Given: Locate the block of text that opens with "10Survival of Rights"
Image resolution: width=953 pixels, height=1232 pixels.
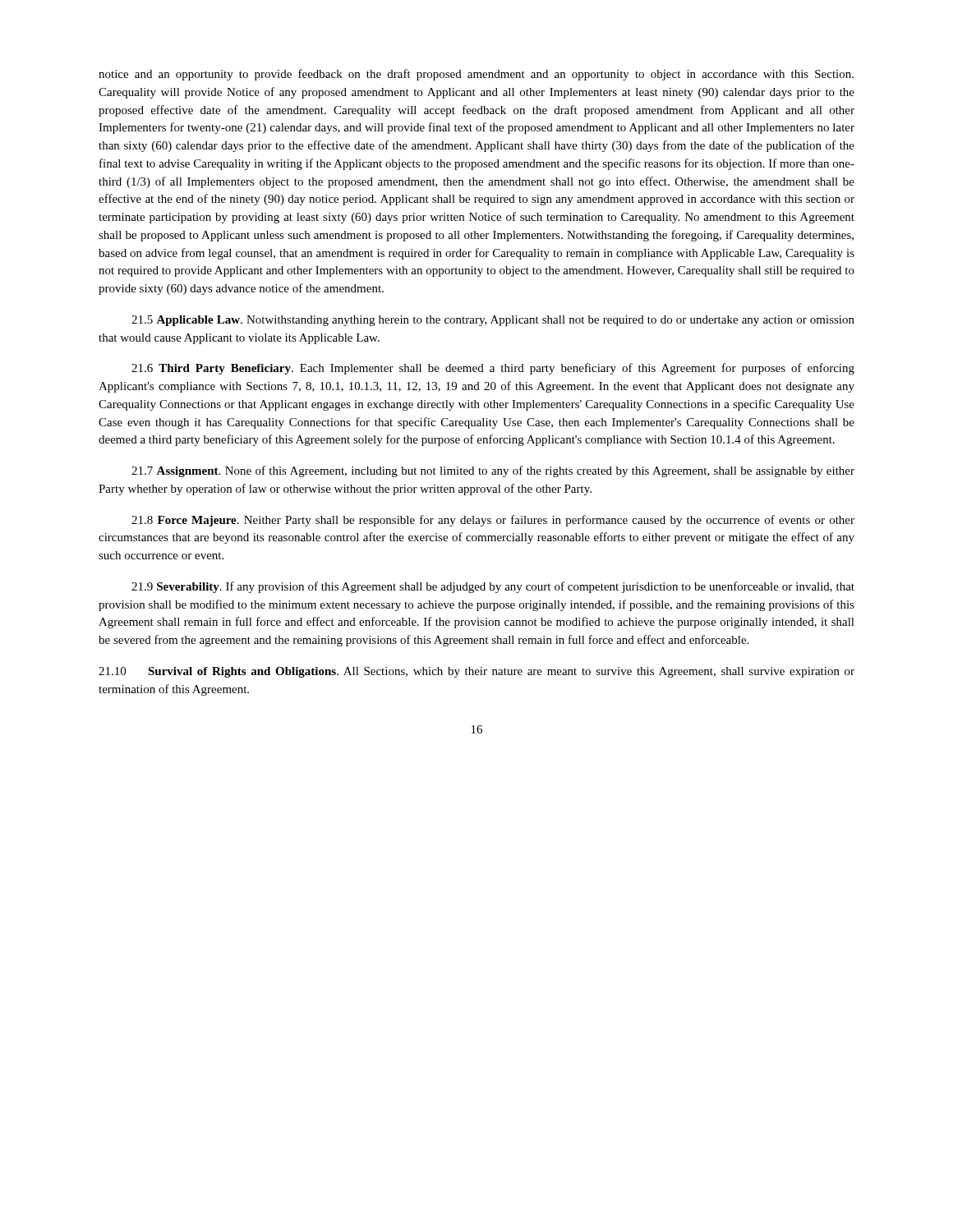Looking at the screenshot, I should coord(476,679).
